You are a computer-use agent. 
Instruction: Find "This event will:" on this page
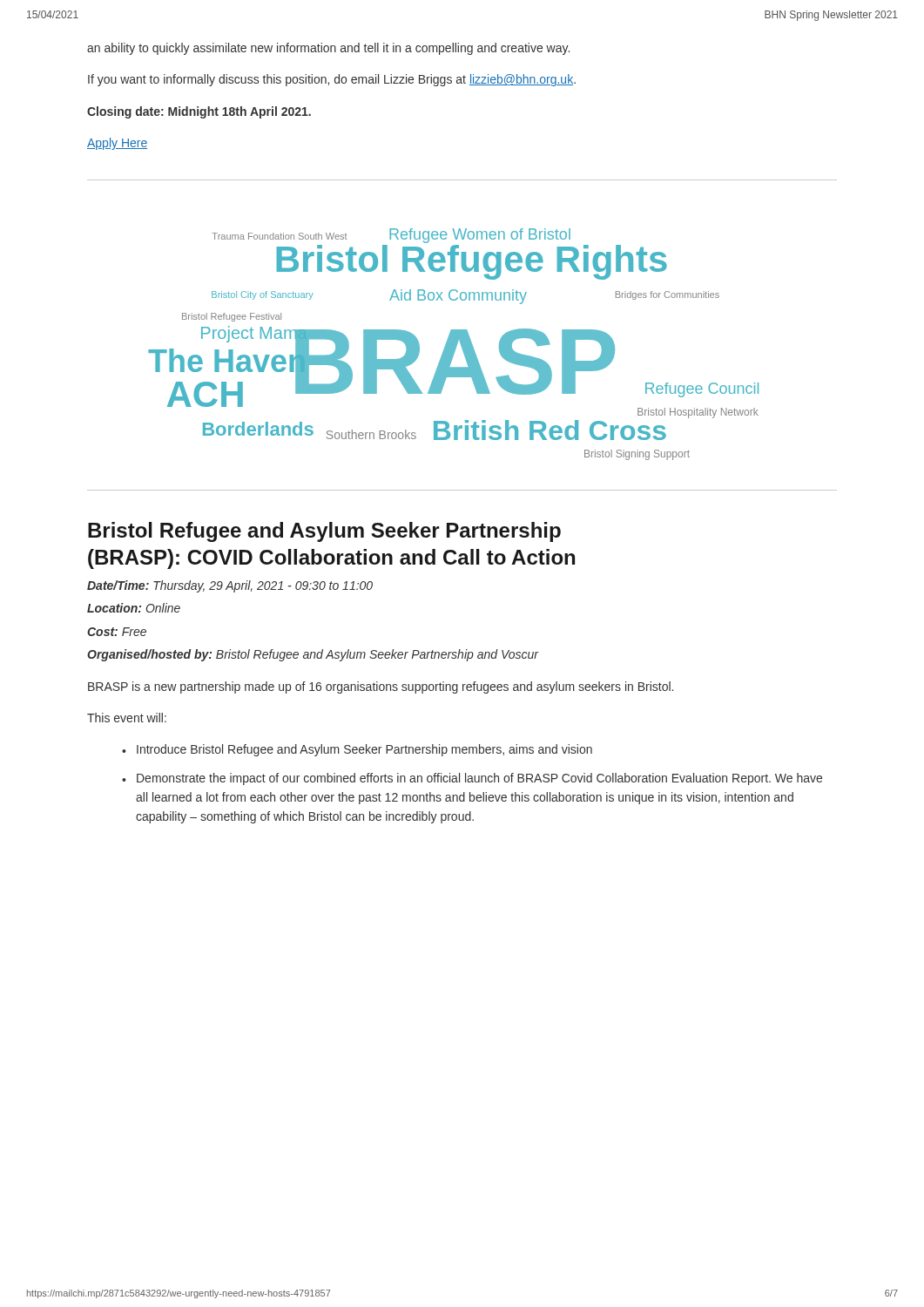pyautogui.click(x=127, y=718)
